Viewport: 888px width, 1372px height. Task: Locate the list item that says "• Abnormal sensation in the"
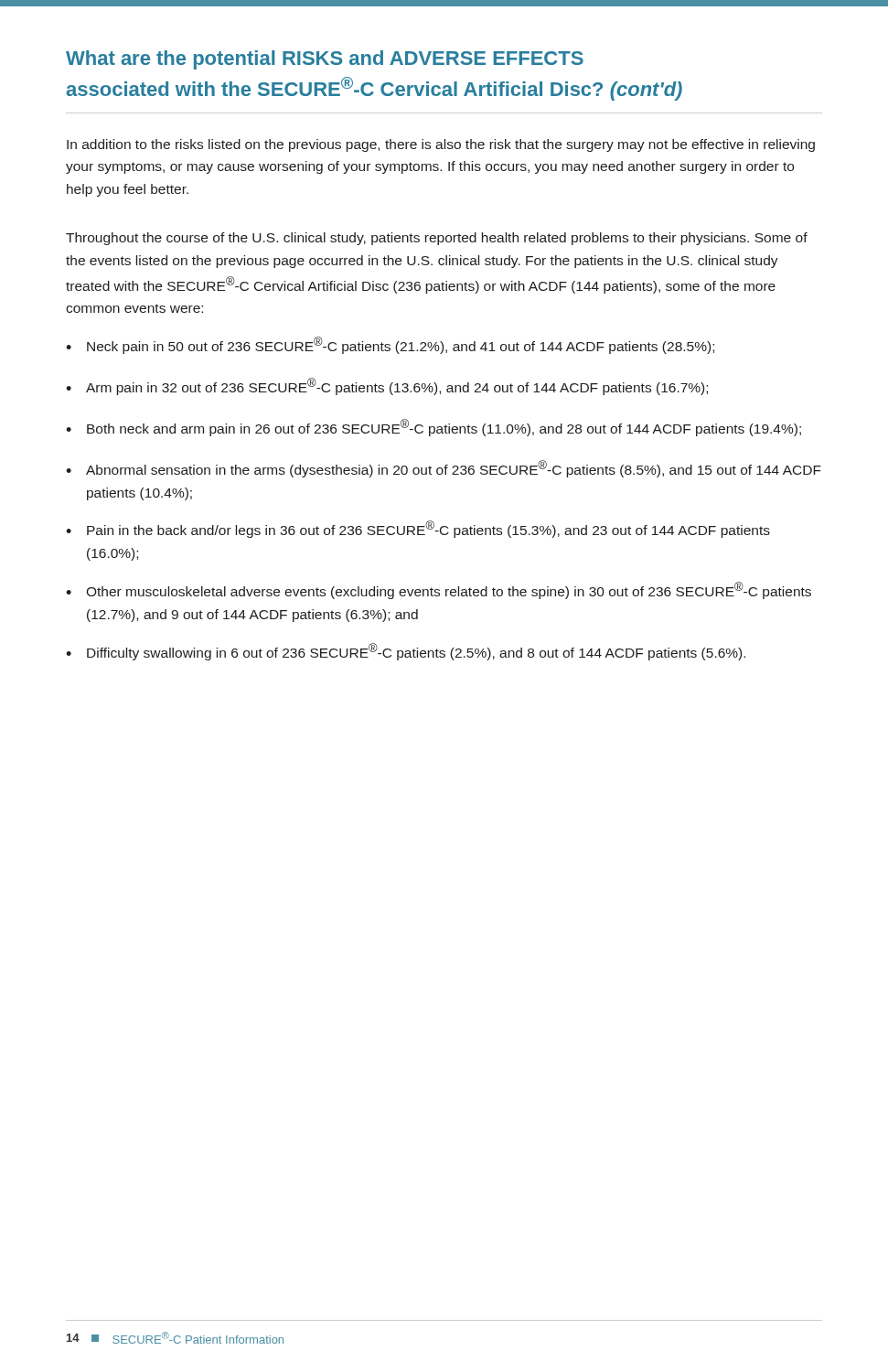pos(444,480)
